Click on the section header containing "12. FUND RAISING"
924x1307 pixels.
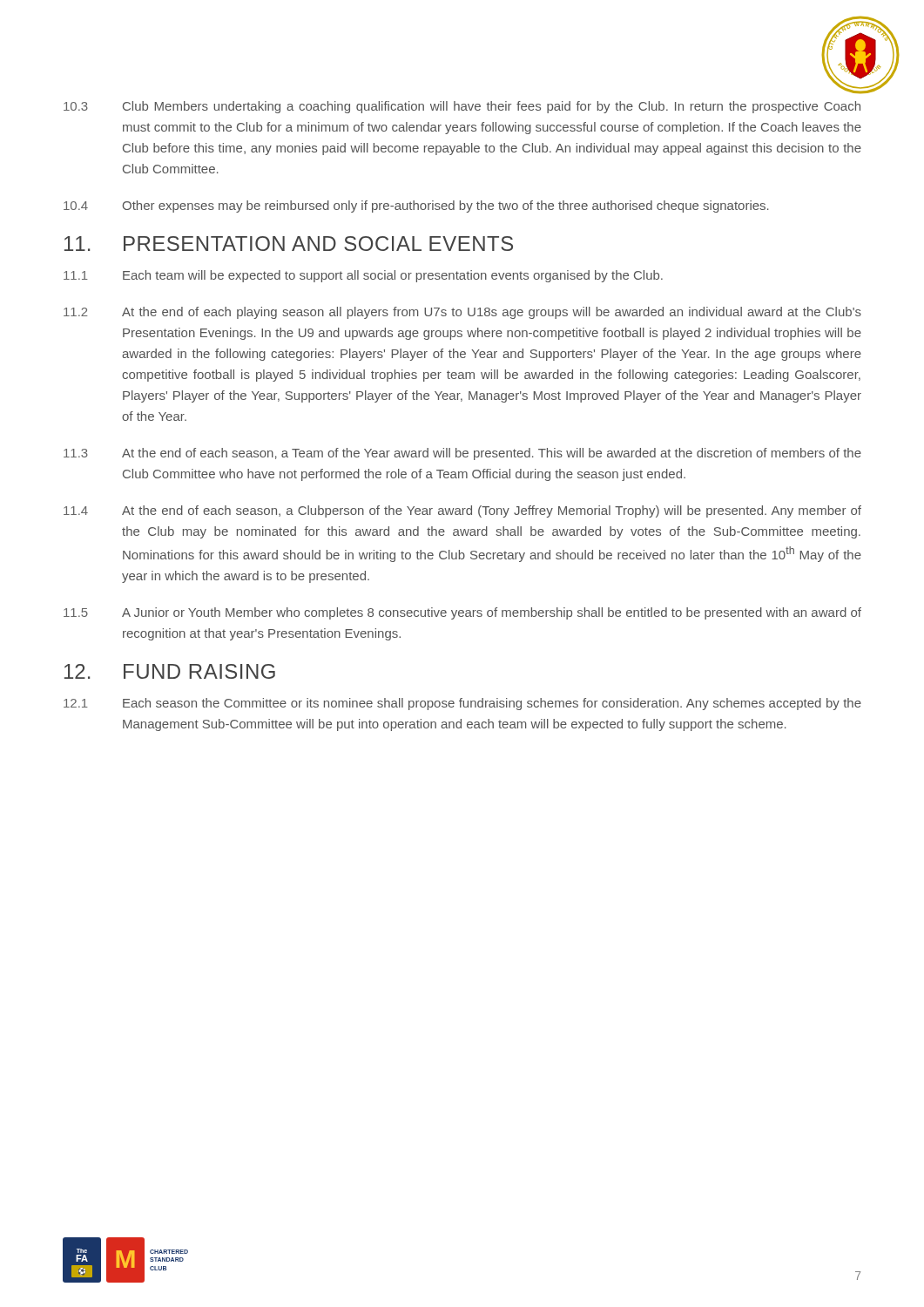[x=170, y=672]
